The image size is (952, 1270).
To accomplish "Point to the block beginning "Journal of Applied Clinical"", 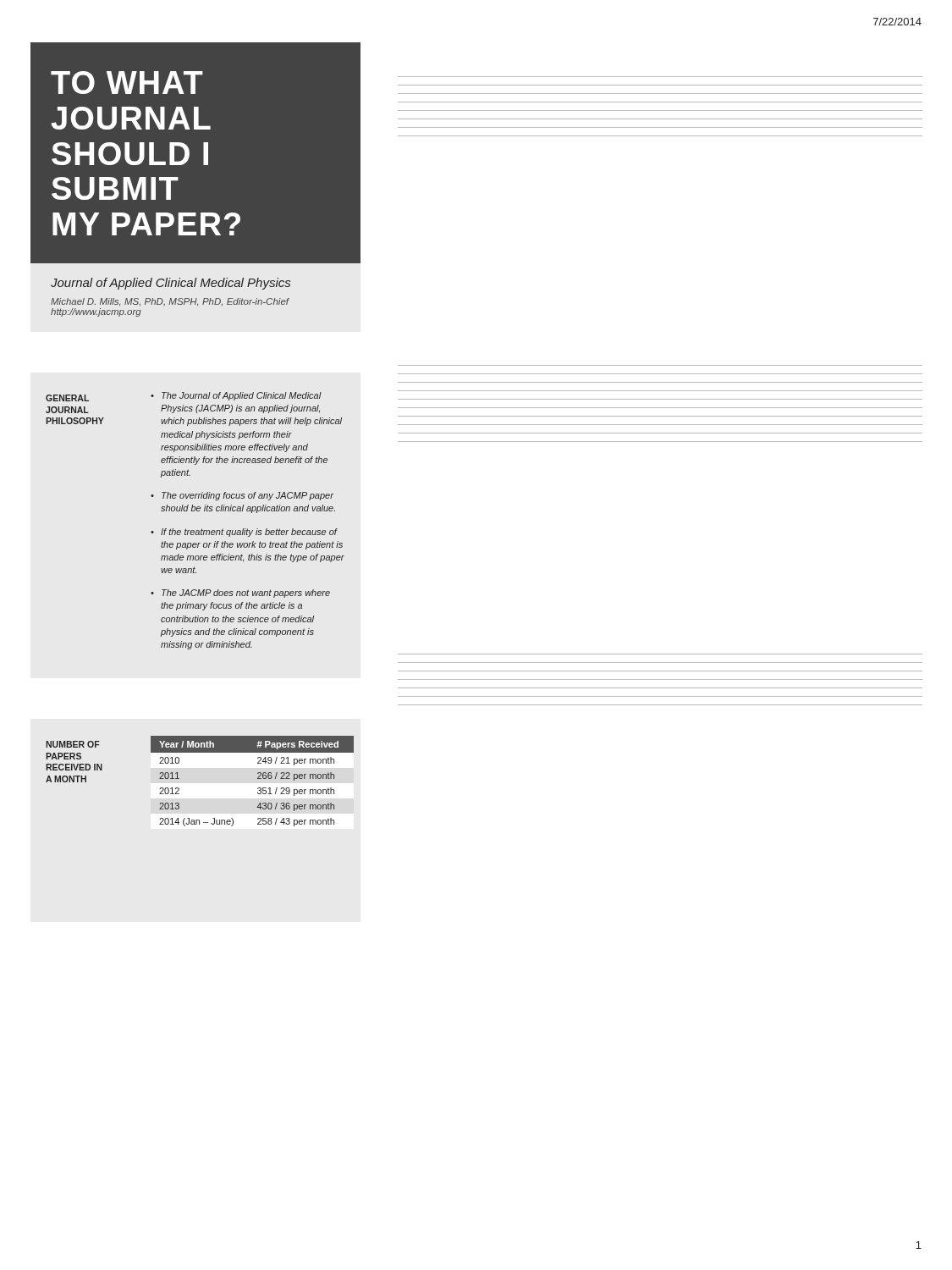I will point(171,282).
